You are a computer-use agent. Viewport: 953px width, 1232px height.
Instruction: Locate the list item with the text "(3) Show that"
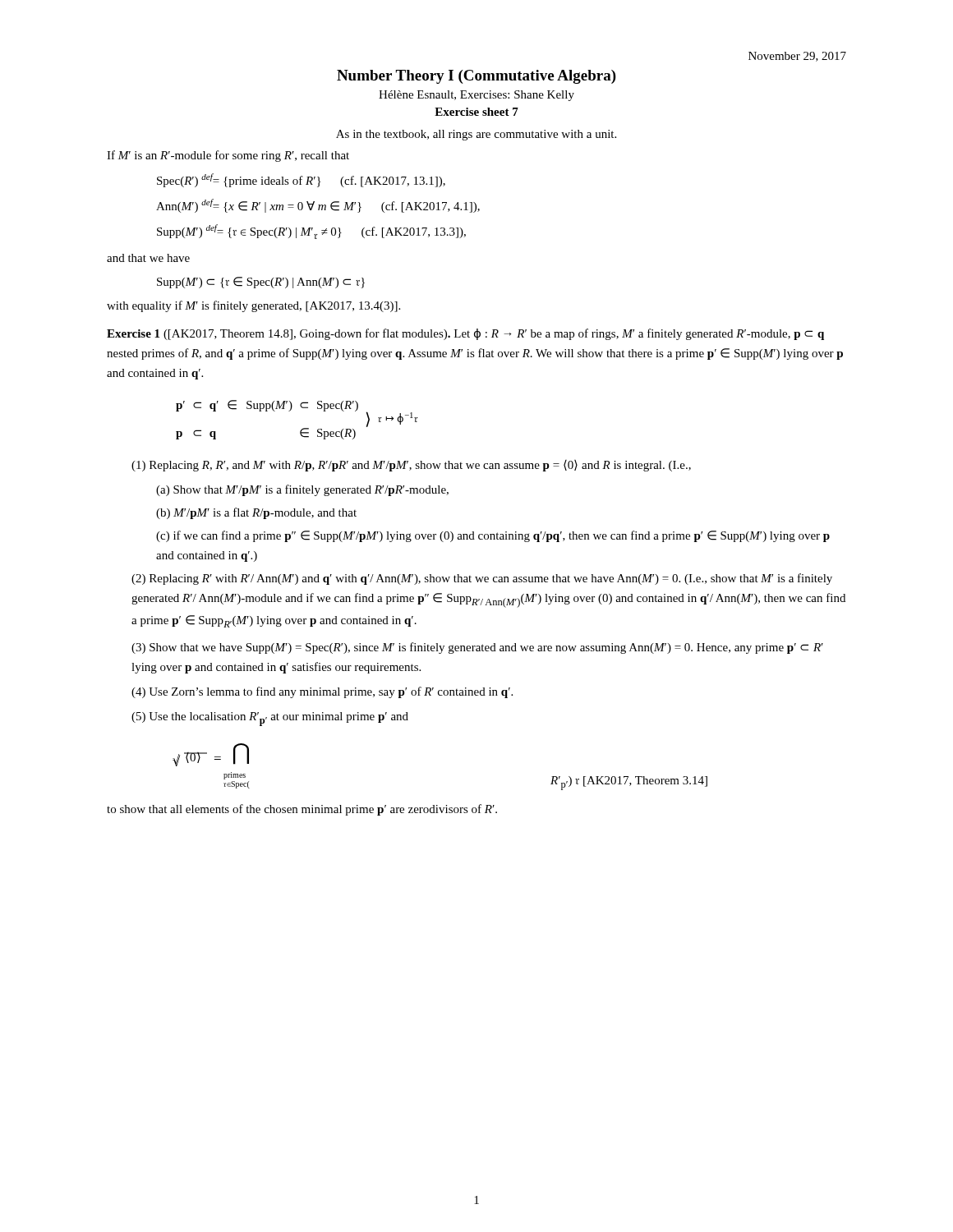click(x=477, y=657)
